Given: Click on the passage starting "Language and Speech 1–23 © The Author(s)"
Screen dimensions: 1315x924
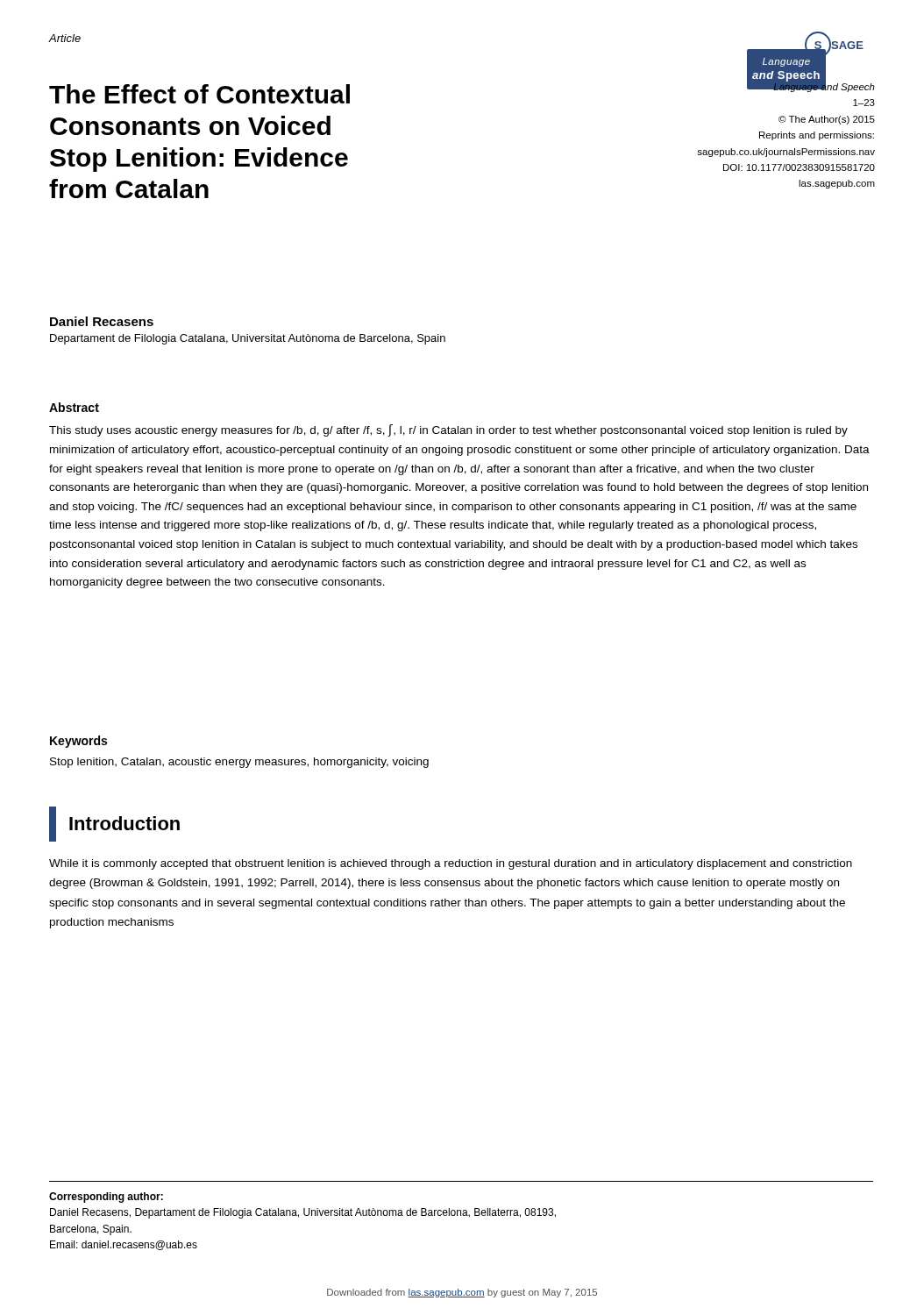Looking at the screenshot, I should [x=786, y=135].
